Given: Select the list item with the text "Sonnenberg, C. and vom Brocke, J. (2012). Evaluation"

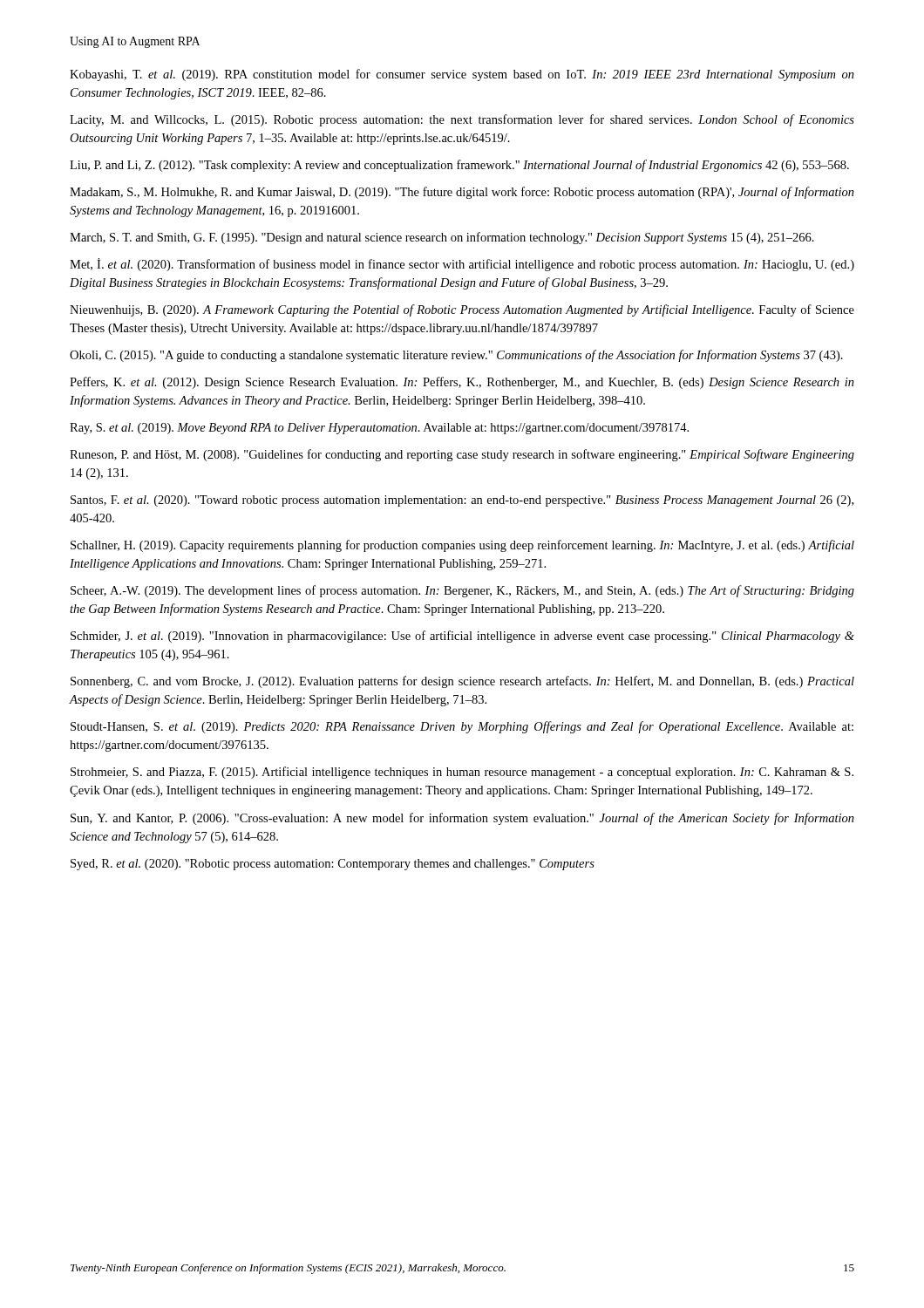Looking at the screenshot, I should pyautogui.click(x=462, y=691).
